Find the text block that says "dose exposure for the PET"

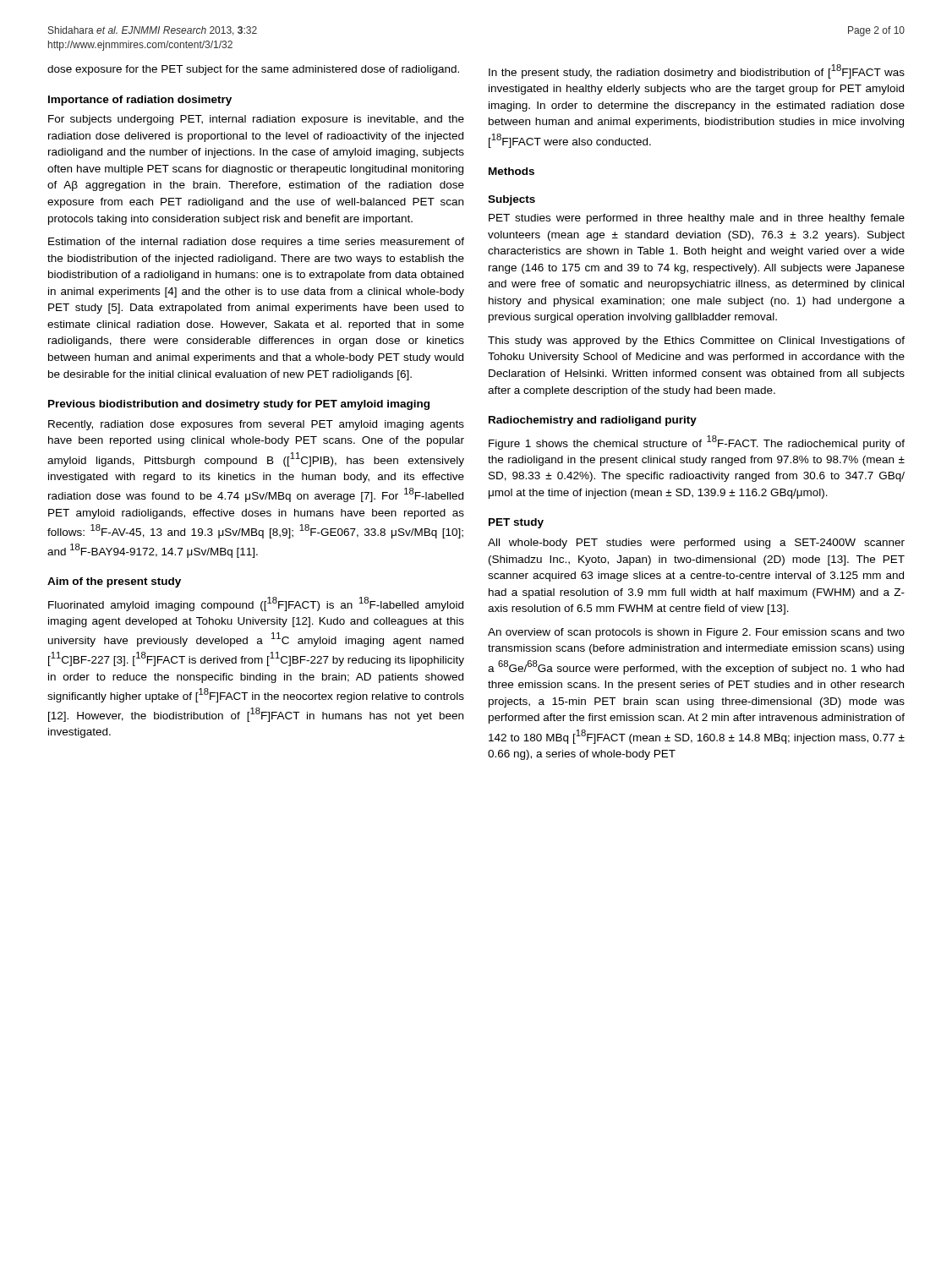click(256, 69)
